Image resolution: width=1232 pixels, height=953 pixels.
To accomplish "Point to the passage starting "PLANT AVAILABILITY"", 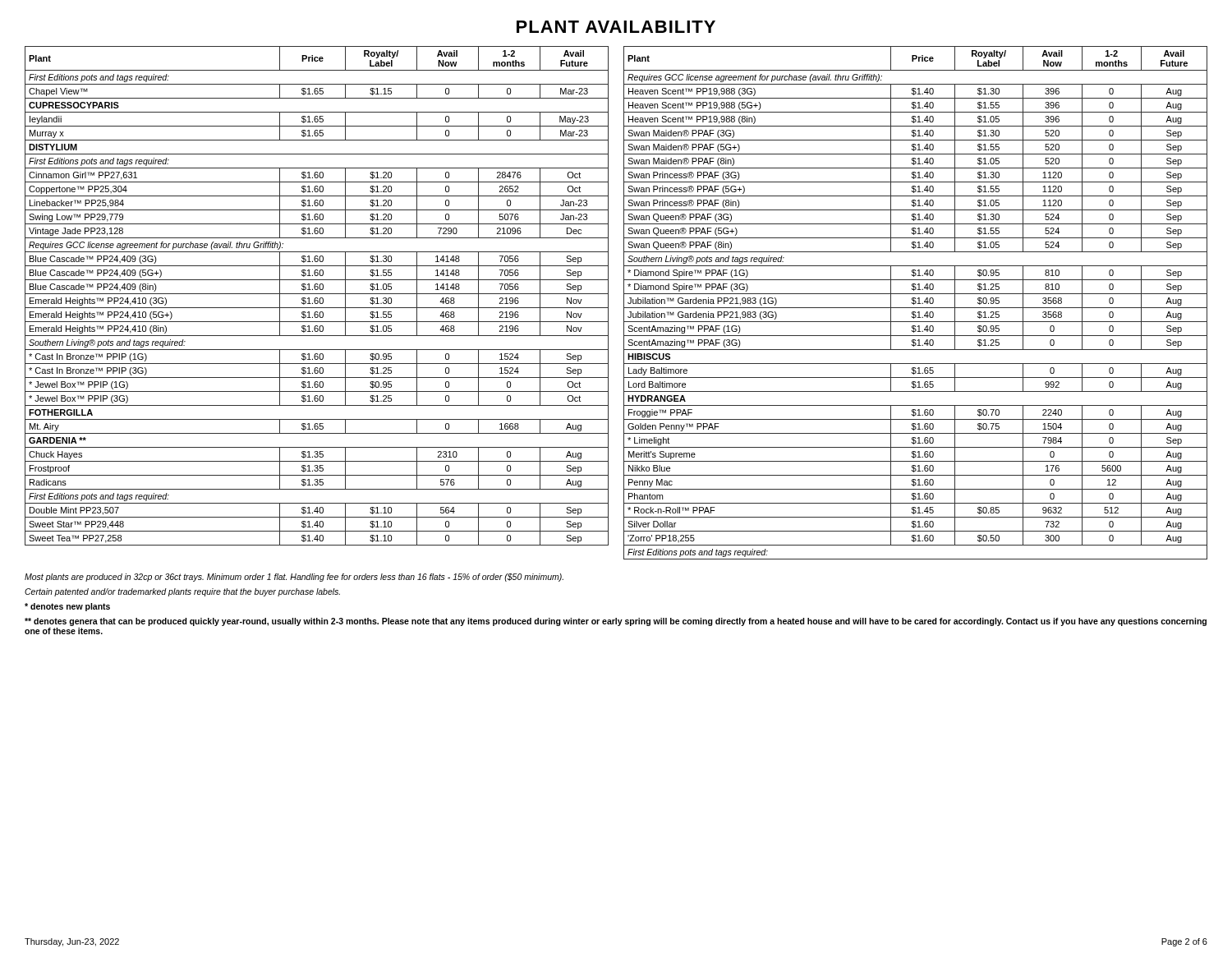I will [616, 27].
